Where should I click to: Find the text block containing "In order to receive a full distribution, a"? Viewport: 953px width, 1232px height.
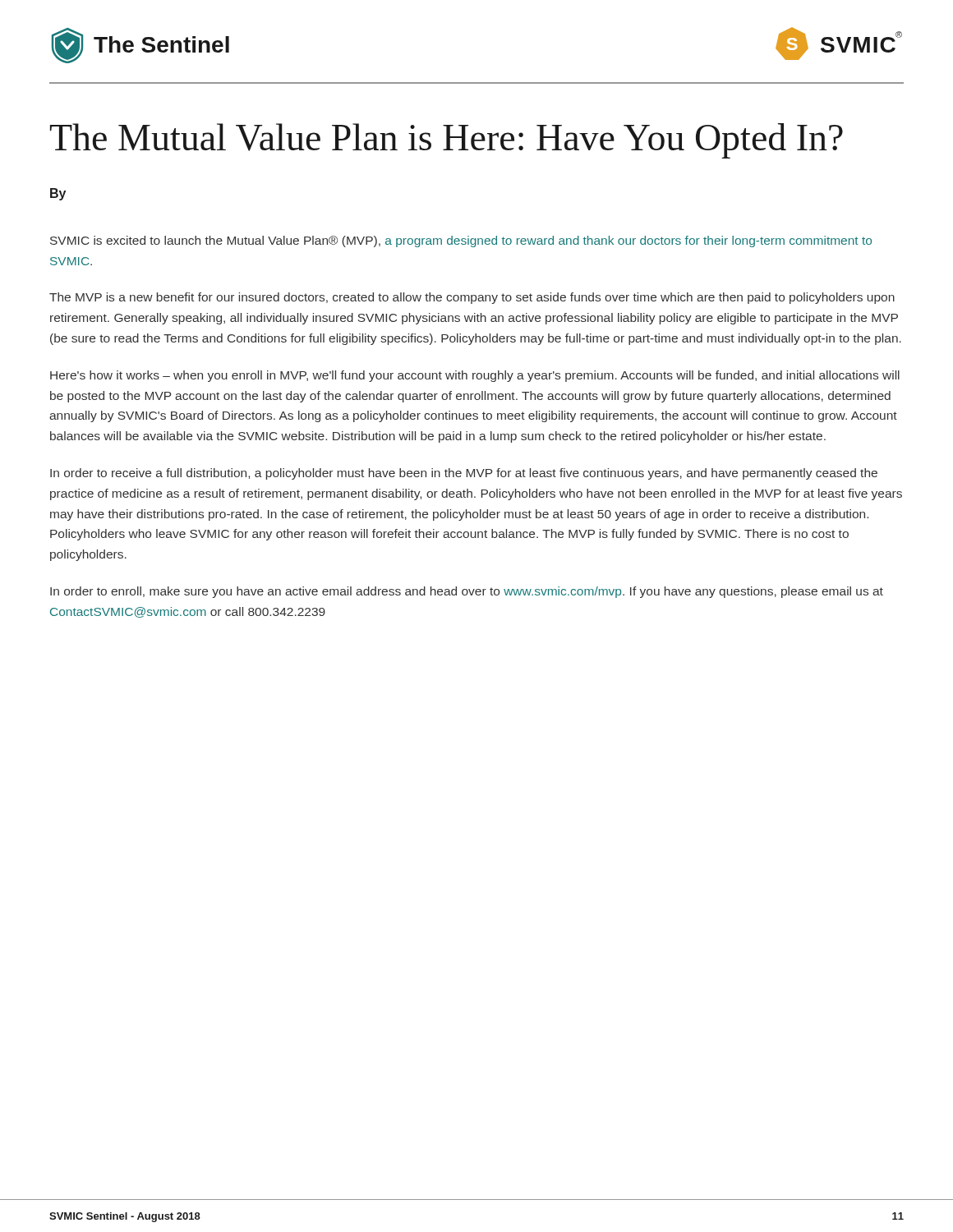coord(476,514)
